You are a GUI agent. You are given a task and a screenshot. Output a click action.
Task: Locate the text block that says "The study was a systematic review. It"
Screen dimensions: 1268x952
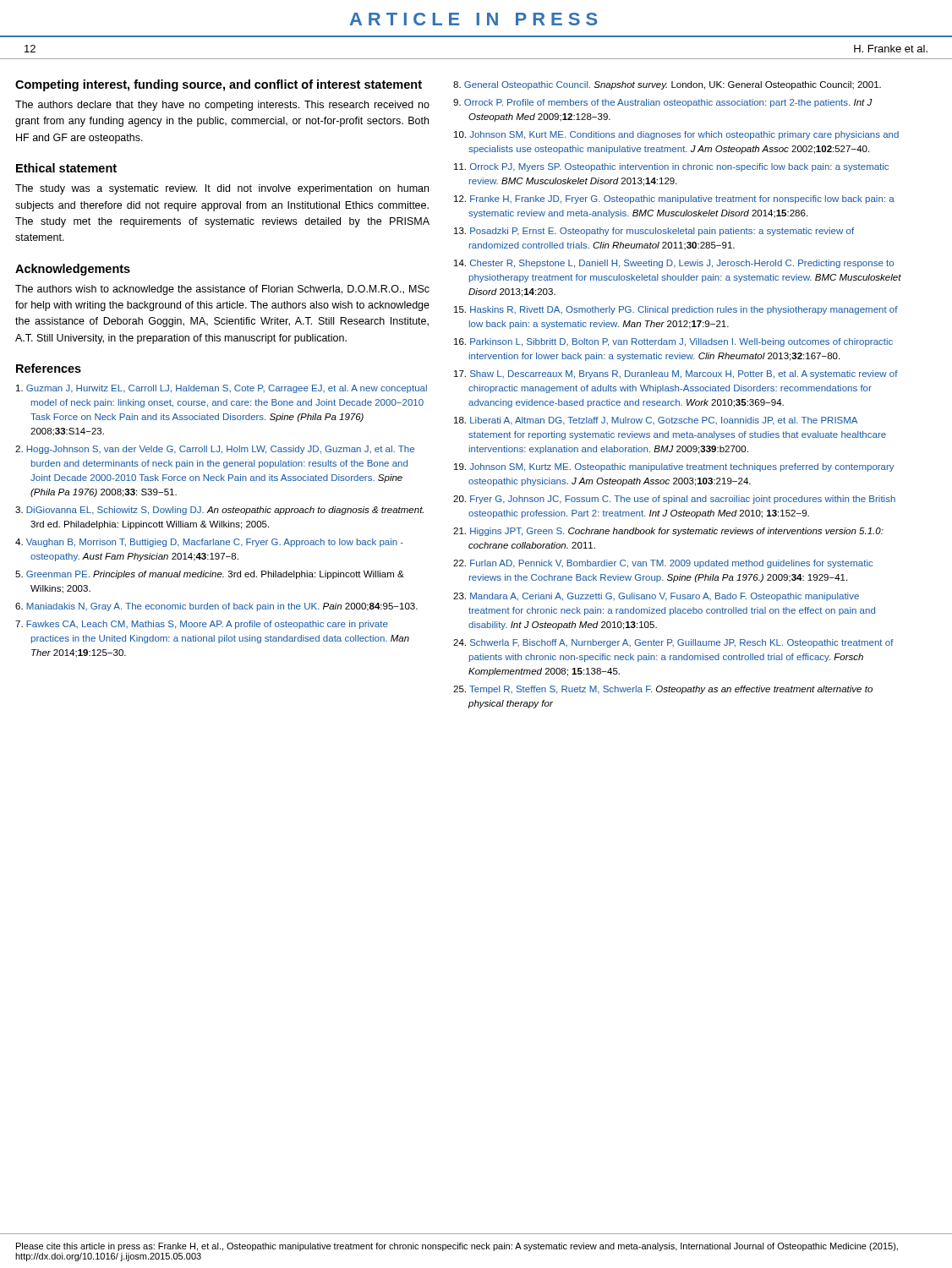[222, 213]
